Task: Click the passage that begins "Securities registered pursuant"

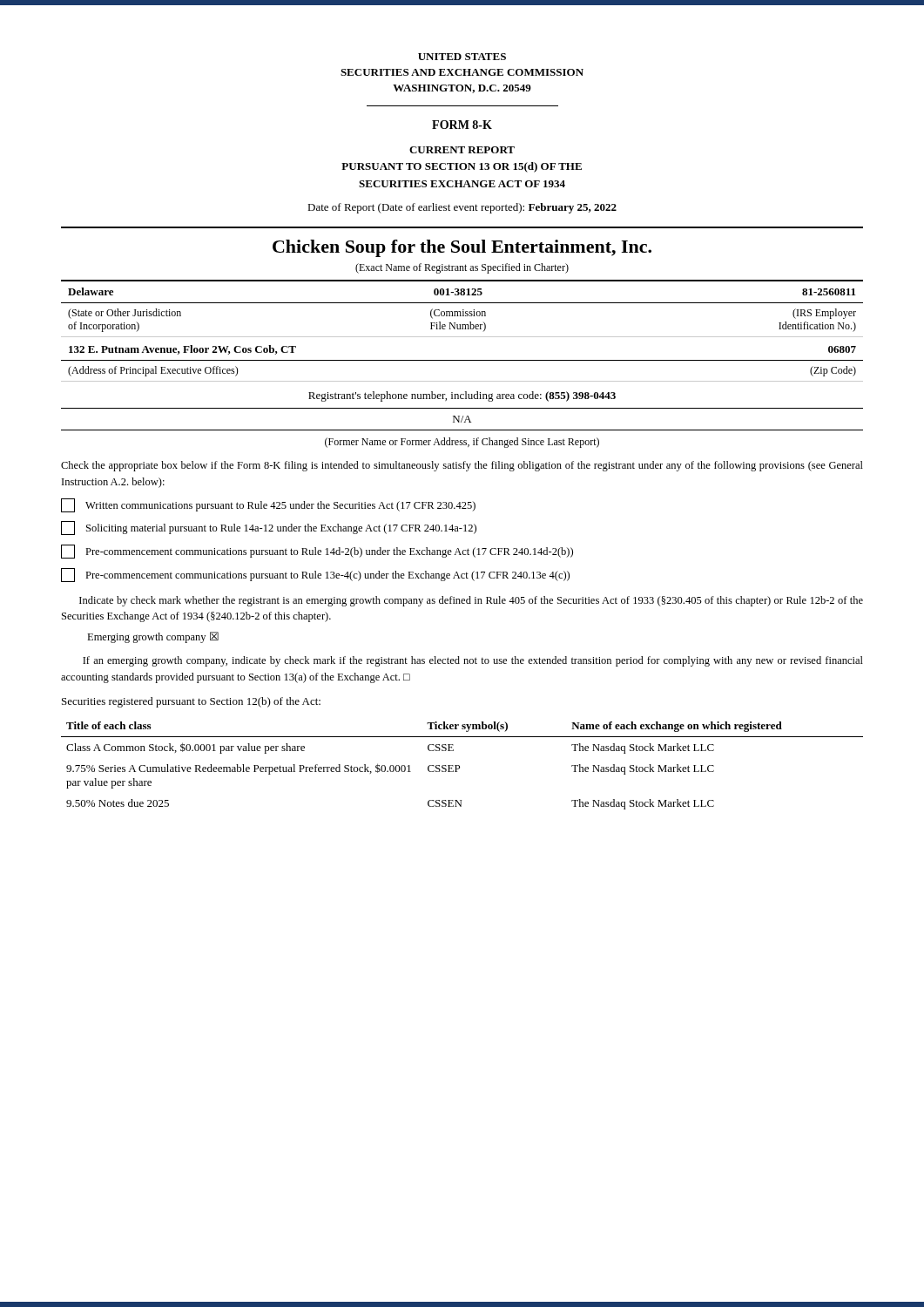Action: [x=191, y=701]
